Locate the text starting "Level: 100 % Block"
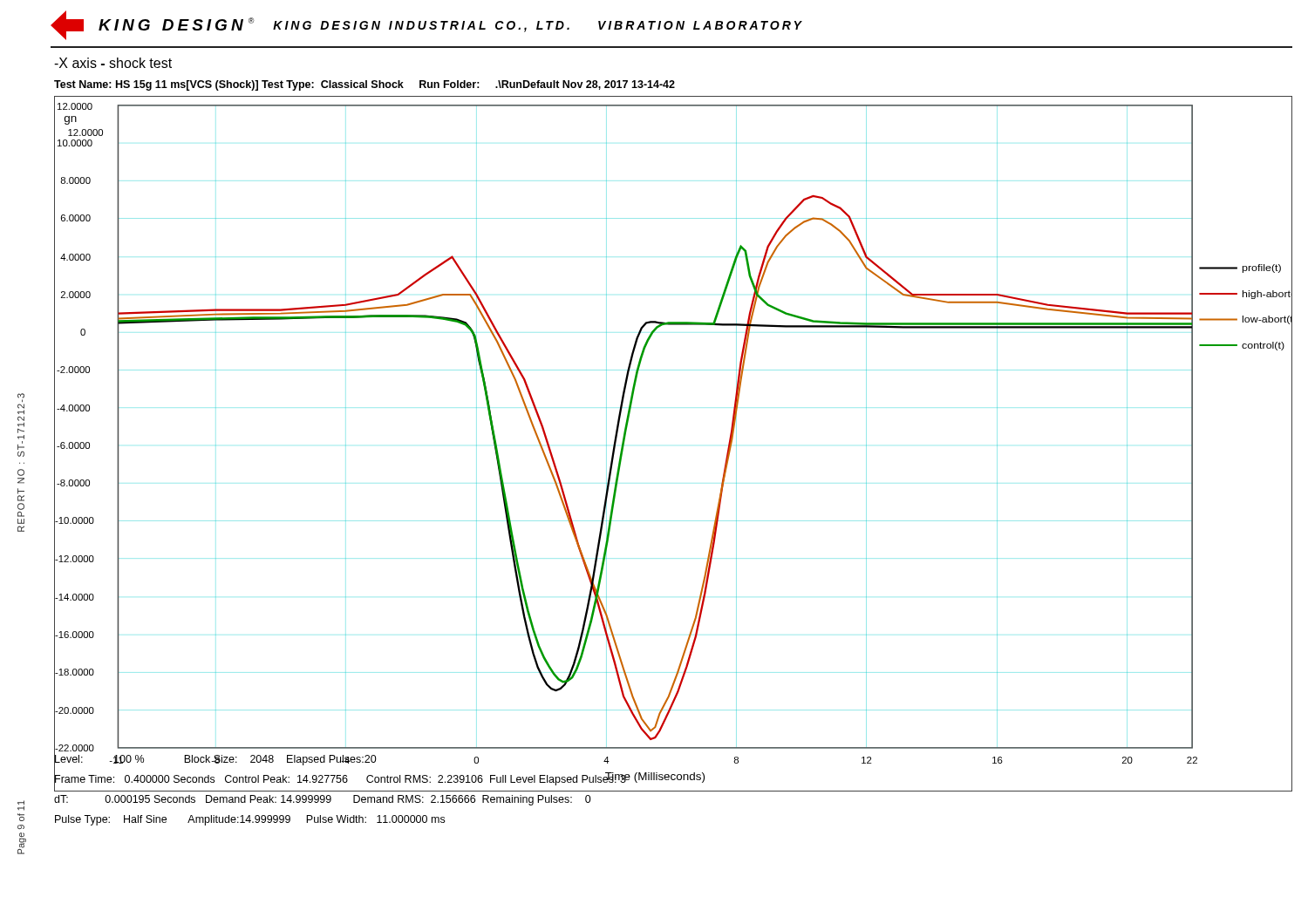Viewport: 1308px width, 924px height. [673, 790]
